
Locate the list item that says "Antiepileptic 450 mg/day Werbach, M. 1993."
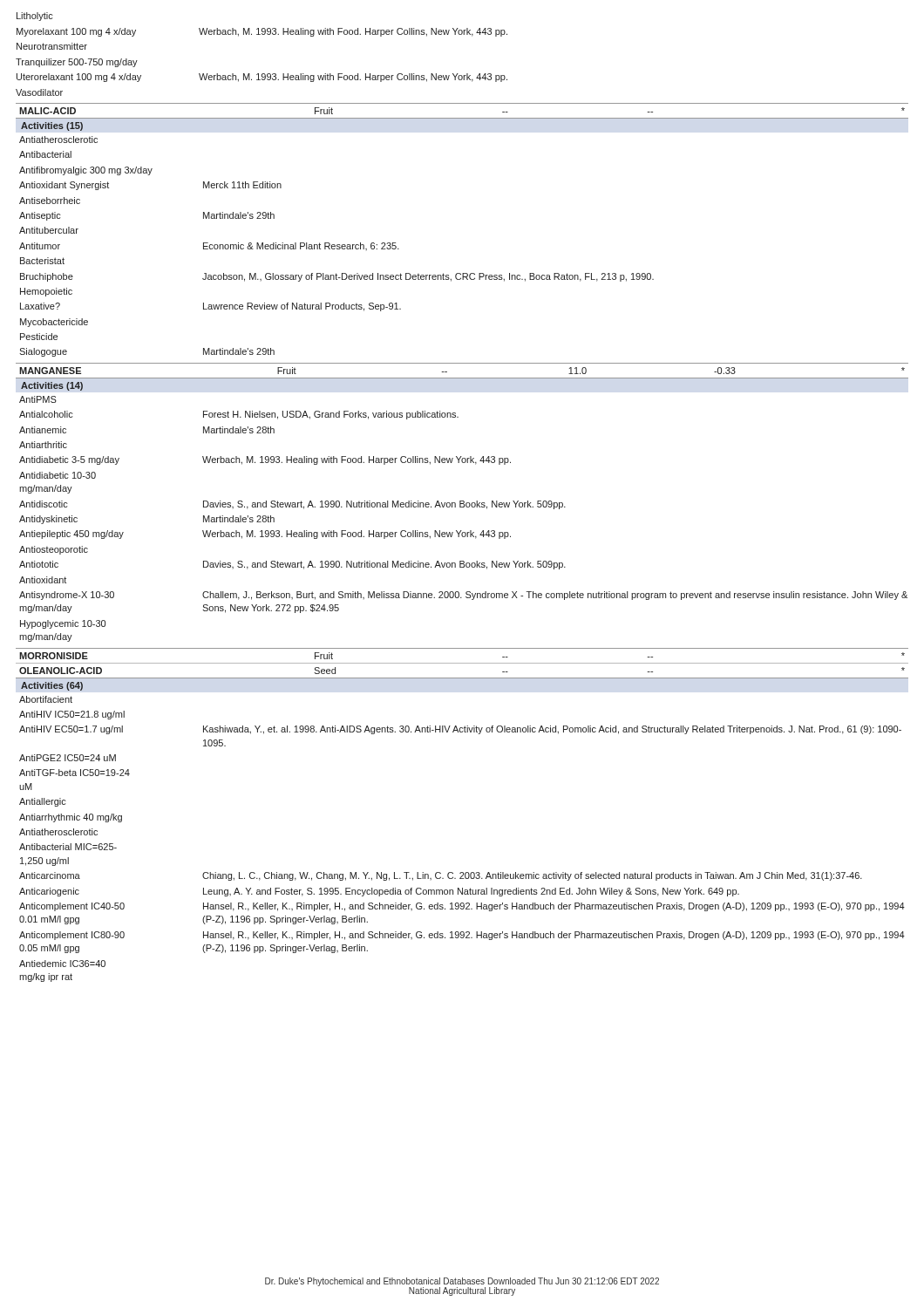(x=462, y=535)
